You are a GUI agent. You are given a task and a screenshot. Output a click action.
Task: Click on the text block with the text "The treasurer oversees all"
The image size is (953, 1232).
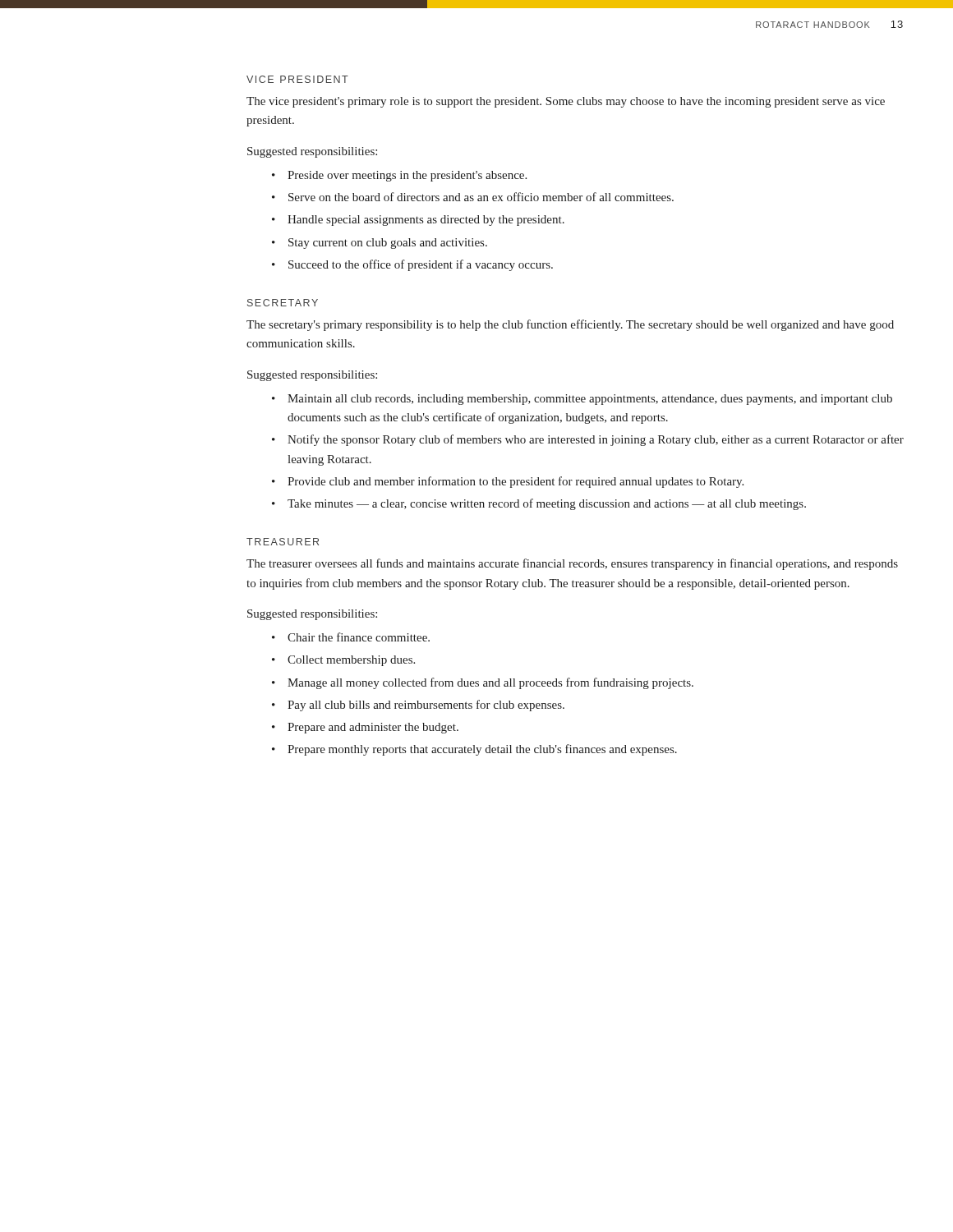tap(572, 573)
